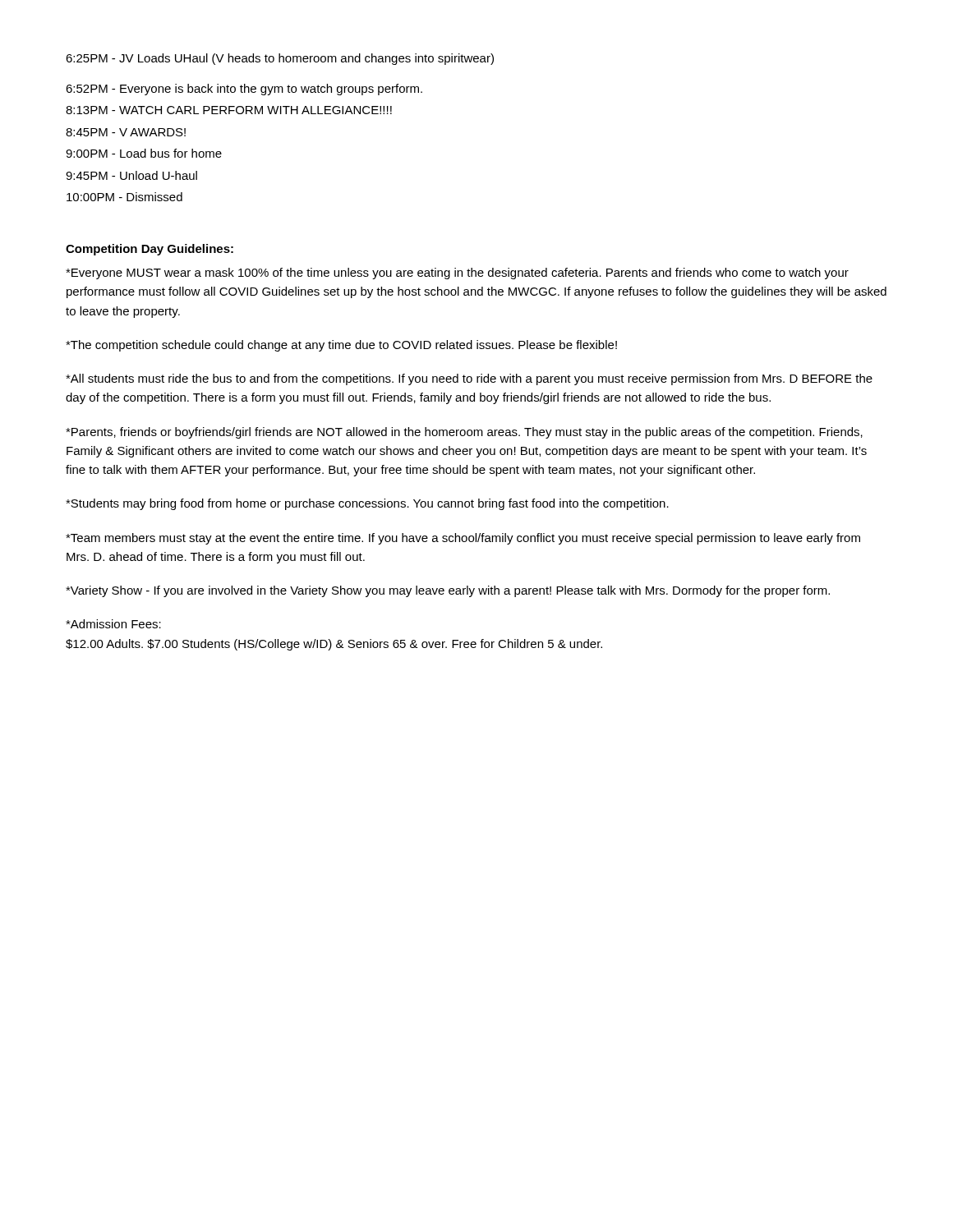The image size is (953, 1232).
Task: Click on the list item that reads "9:45PM - Unload U-haul"
Action: tap(132, 175)
